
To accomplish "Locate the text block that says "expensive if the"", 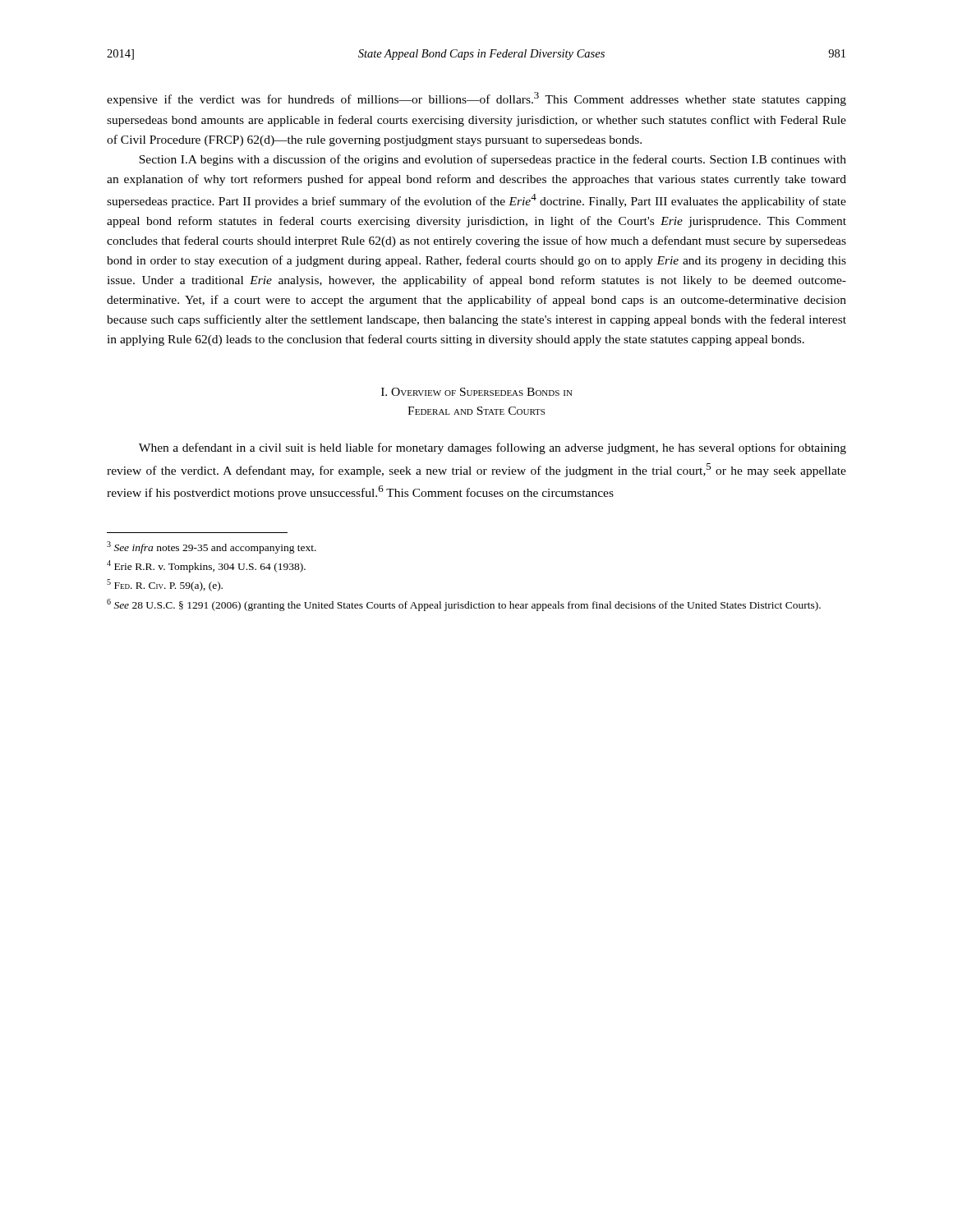I will tap(476, 117).
